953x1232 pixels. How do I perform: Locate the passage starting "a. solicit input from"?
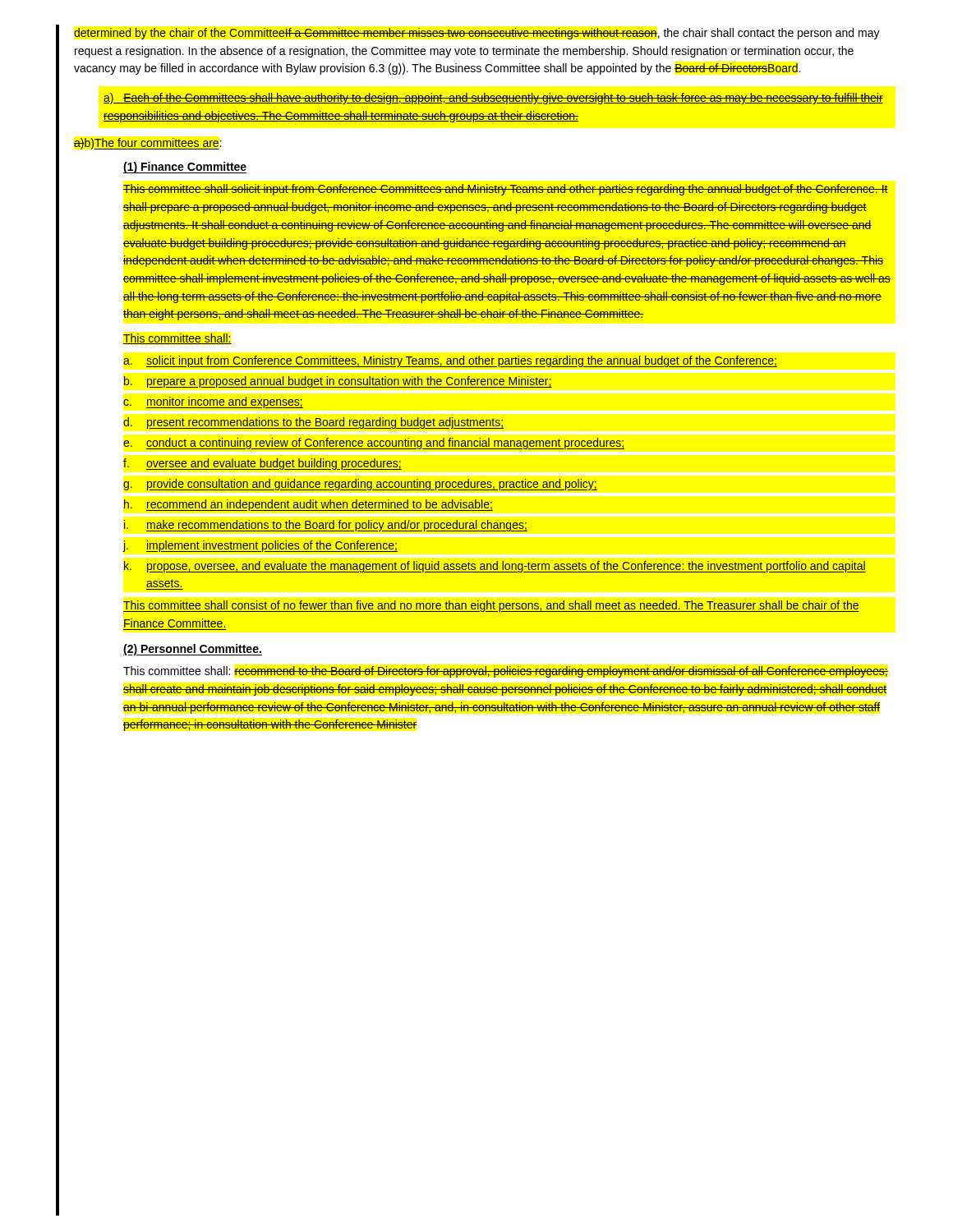tap(509, 361)
